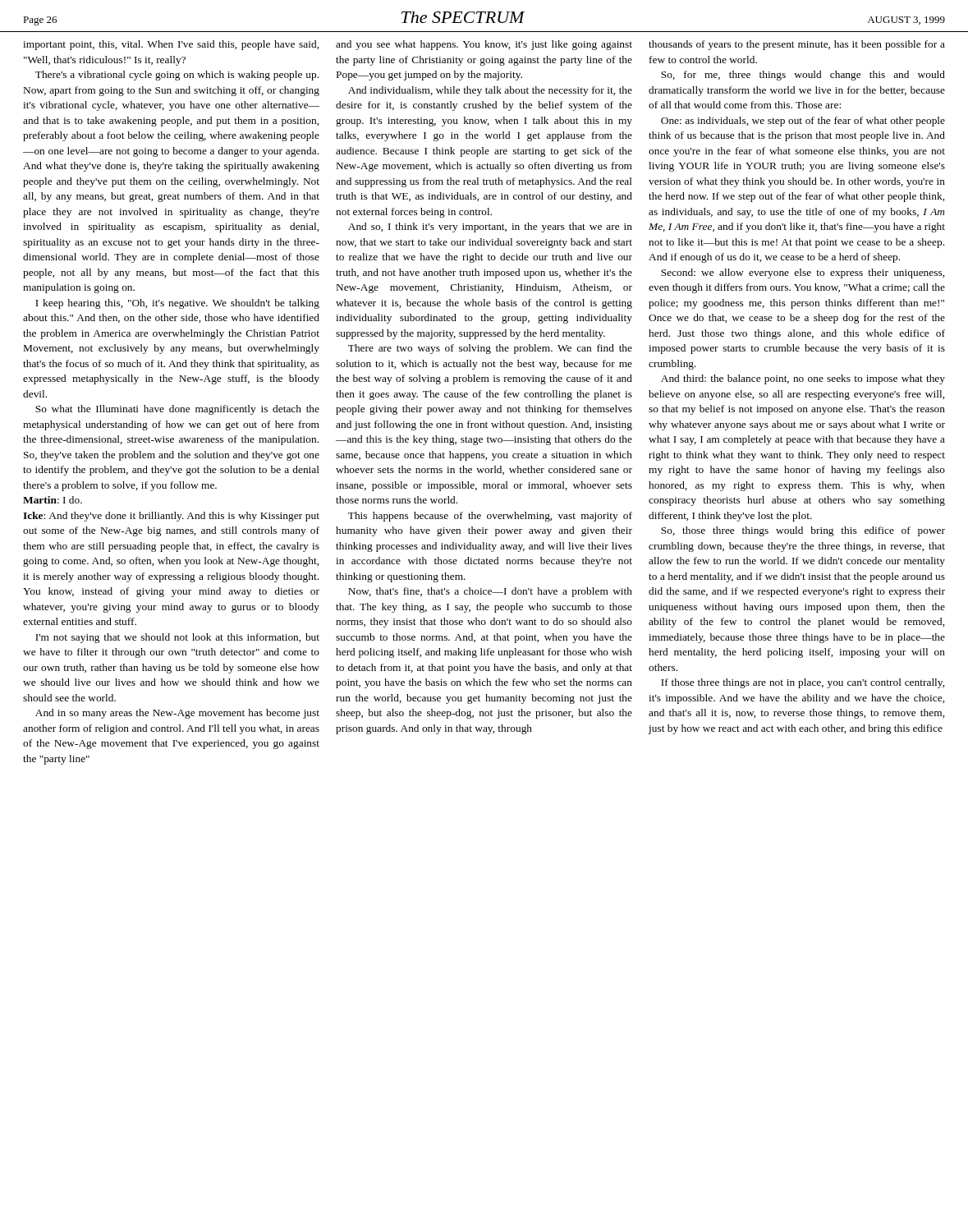Viewport: 968px width, 1232px height.
Task: Navigate to the text block starting "important point, this, vital. When I've said"
Action: [171, 402]
